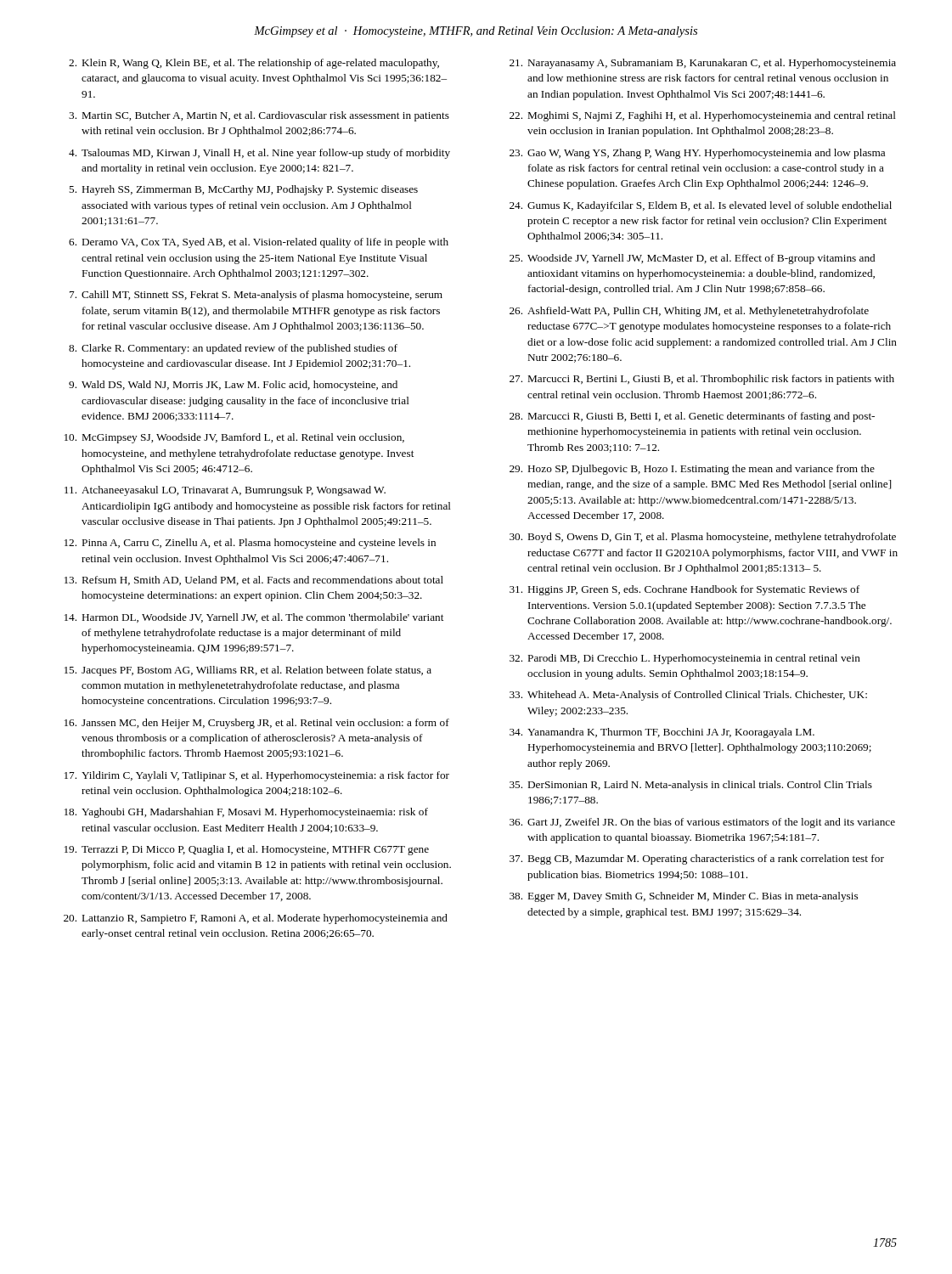Find the list item with the text "21. Narayanasamy A, Subramaniam B, Karunakaran"

700,79
